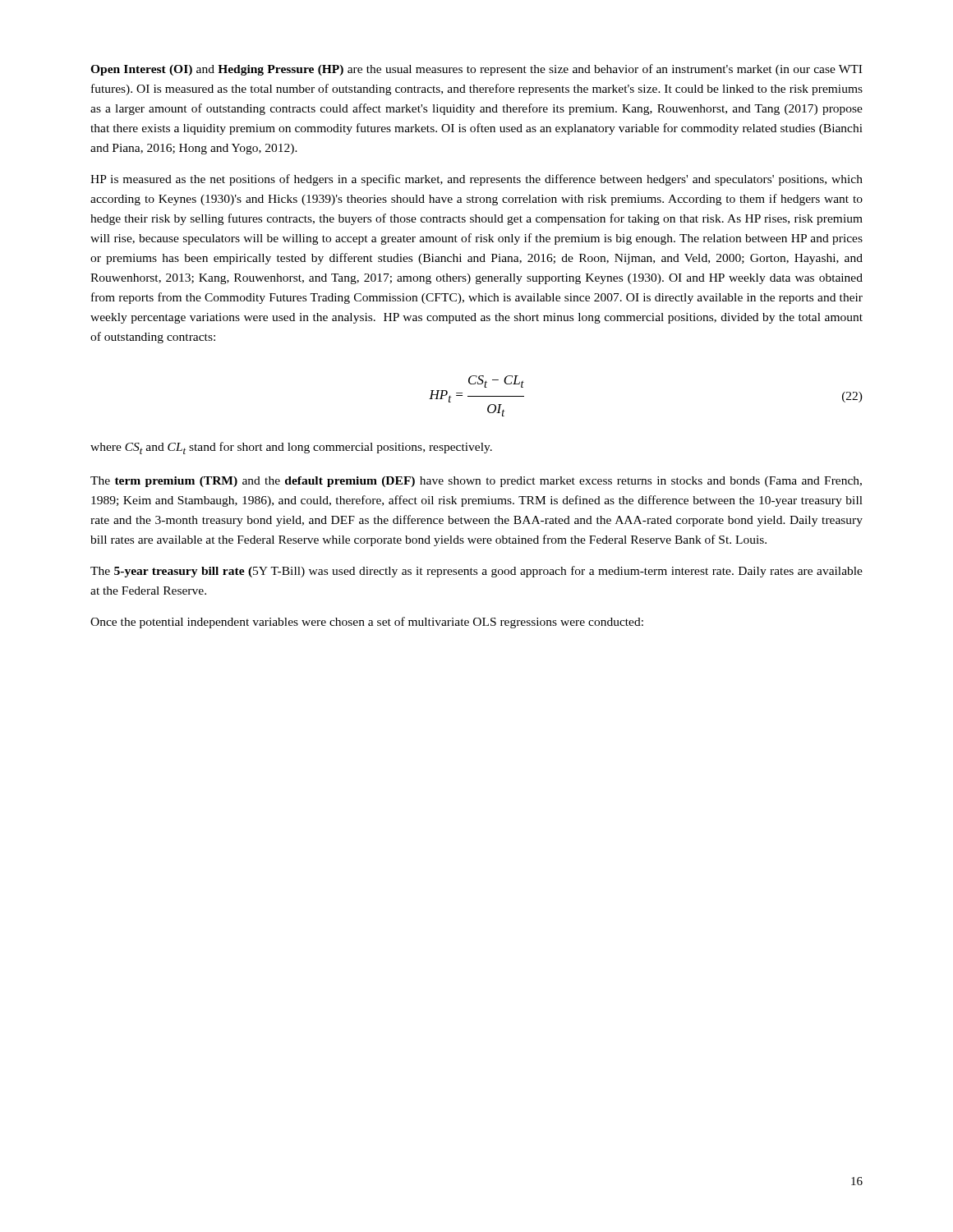Click the passage that begins "The term premium"
This screenshot has height=1232, width=953.
(476, 510)
